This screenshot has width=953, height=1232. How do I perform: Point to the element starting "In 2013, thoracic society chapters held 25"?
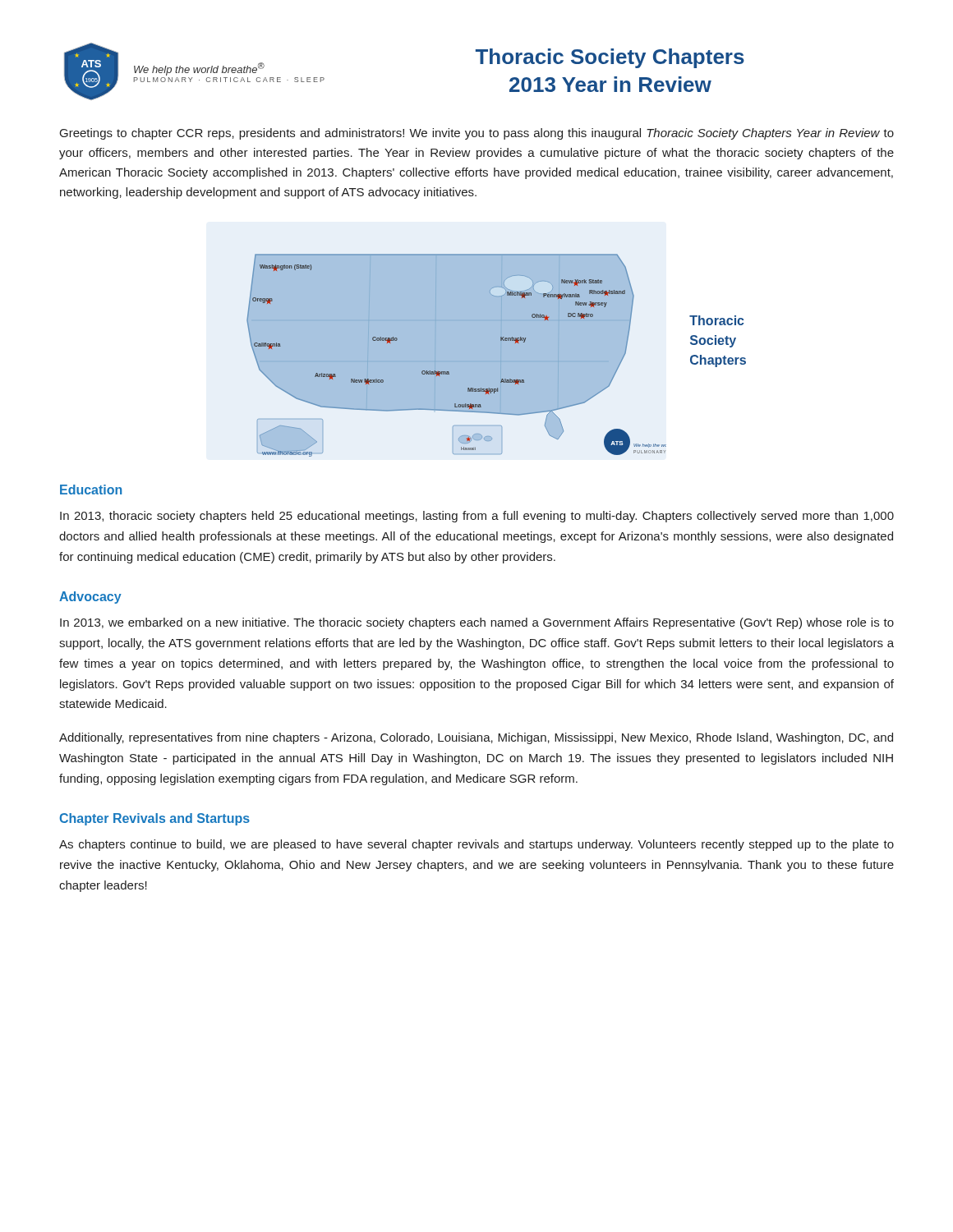click(x=476, y=536)
